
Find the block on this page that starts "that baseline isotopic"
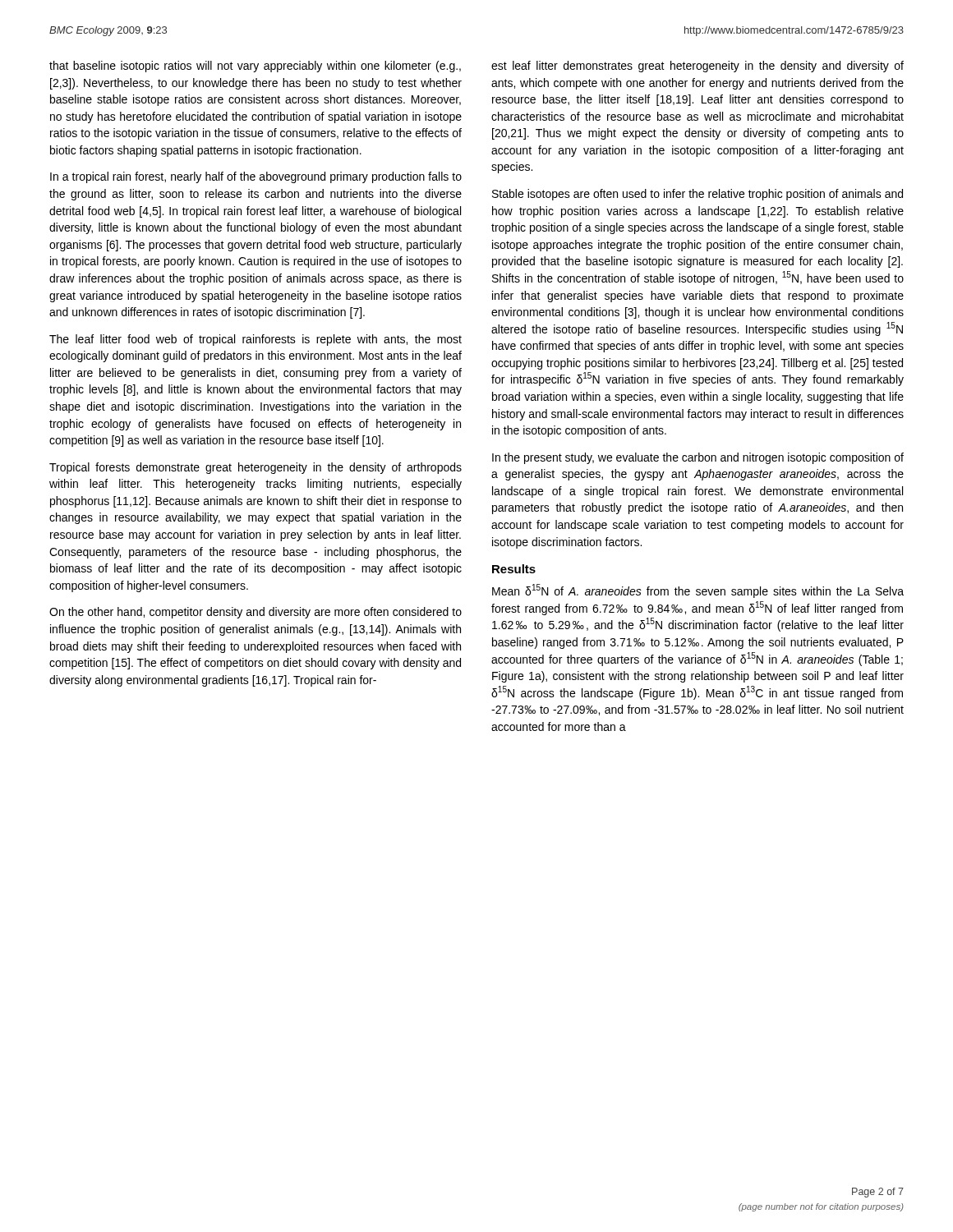[x=255, y=108]
